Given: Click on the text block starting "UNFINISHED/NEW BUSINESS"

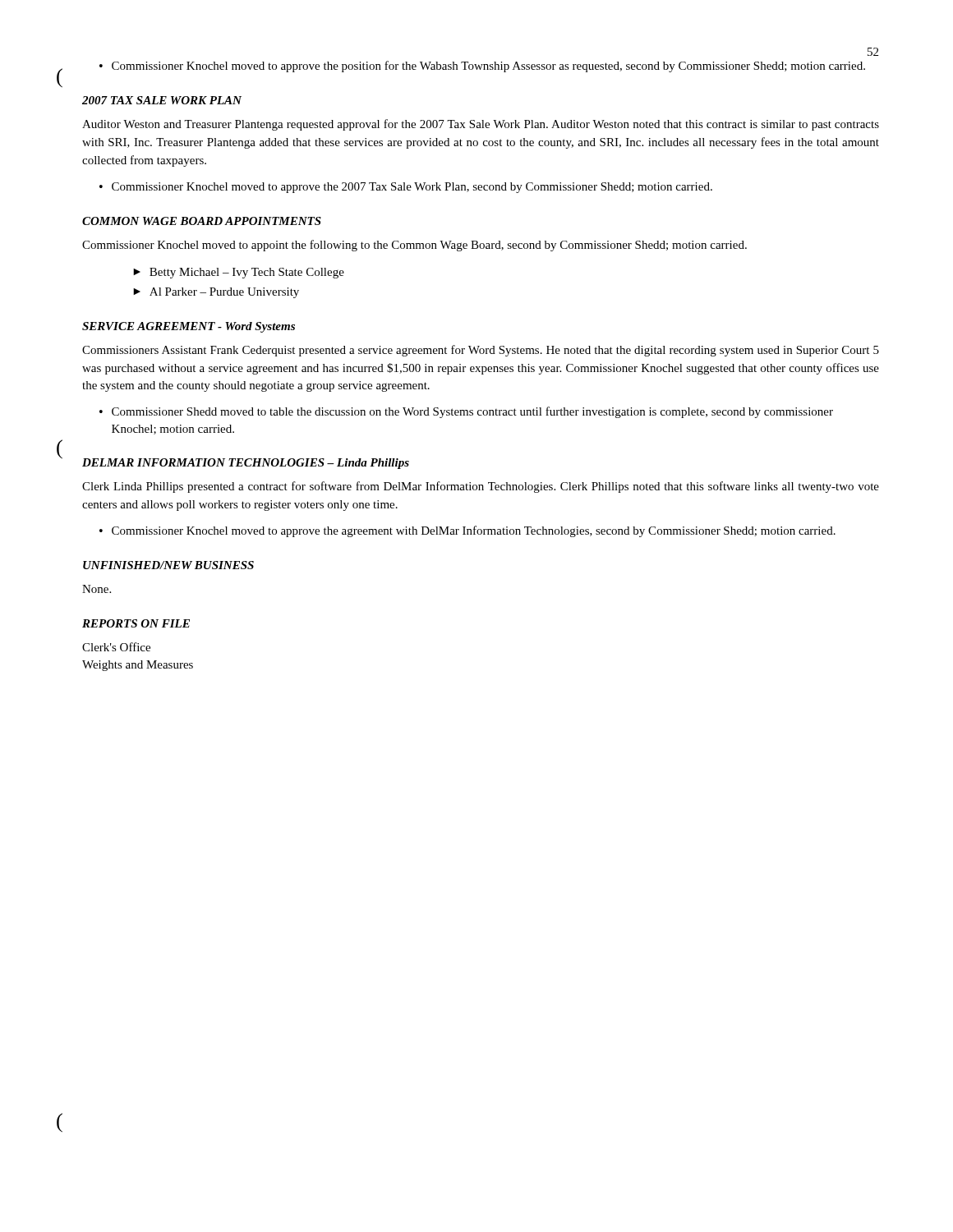Looking at the screenshot, I should 168,565.
